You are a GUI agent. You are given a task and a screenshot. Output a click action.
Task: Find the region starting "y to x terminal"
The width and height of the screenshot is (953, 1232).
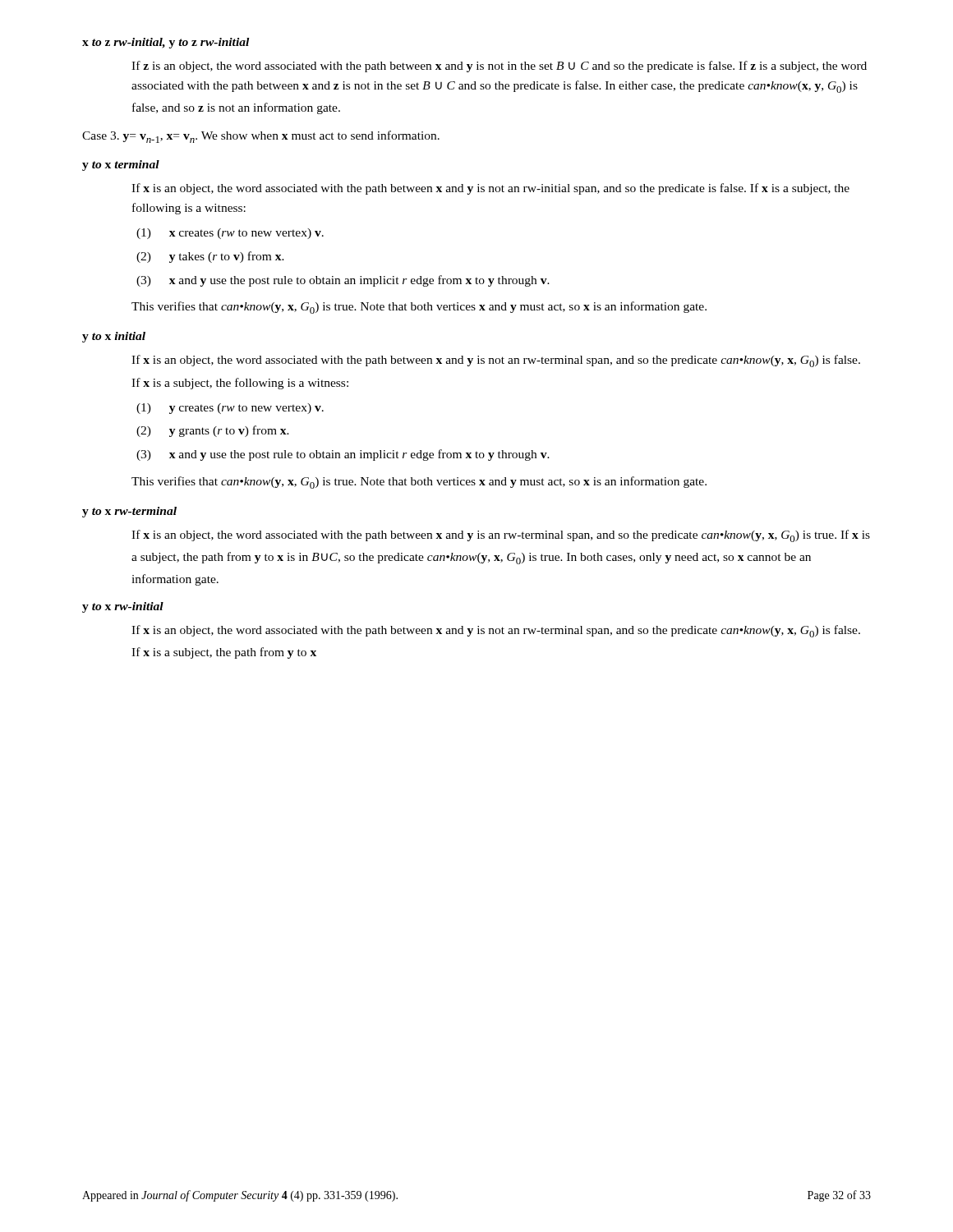pos(121,164)
